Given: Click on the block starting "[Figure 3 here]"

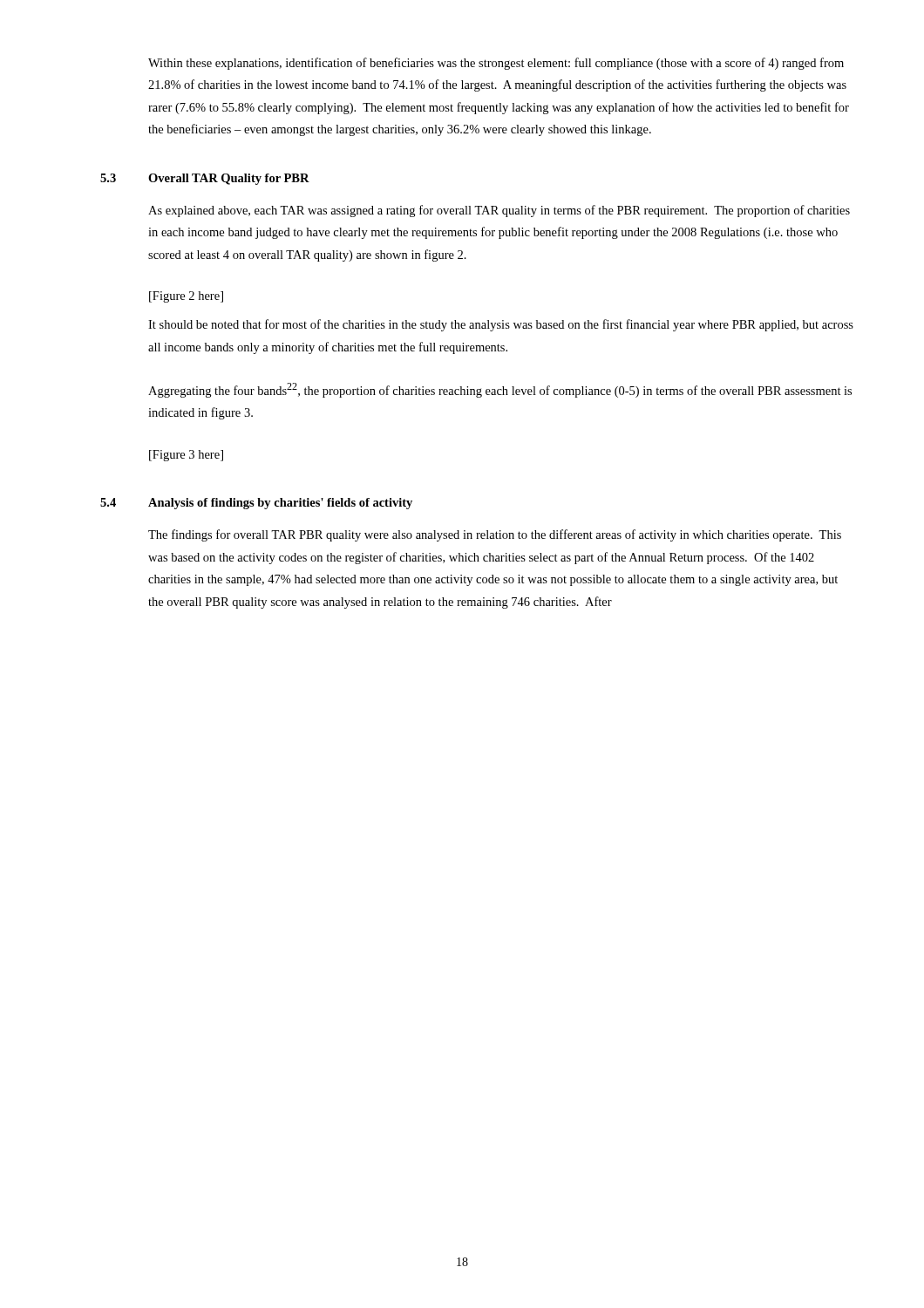Looking at the screenshot, I should pos(186,454).
